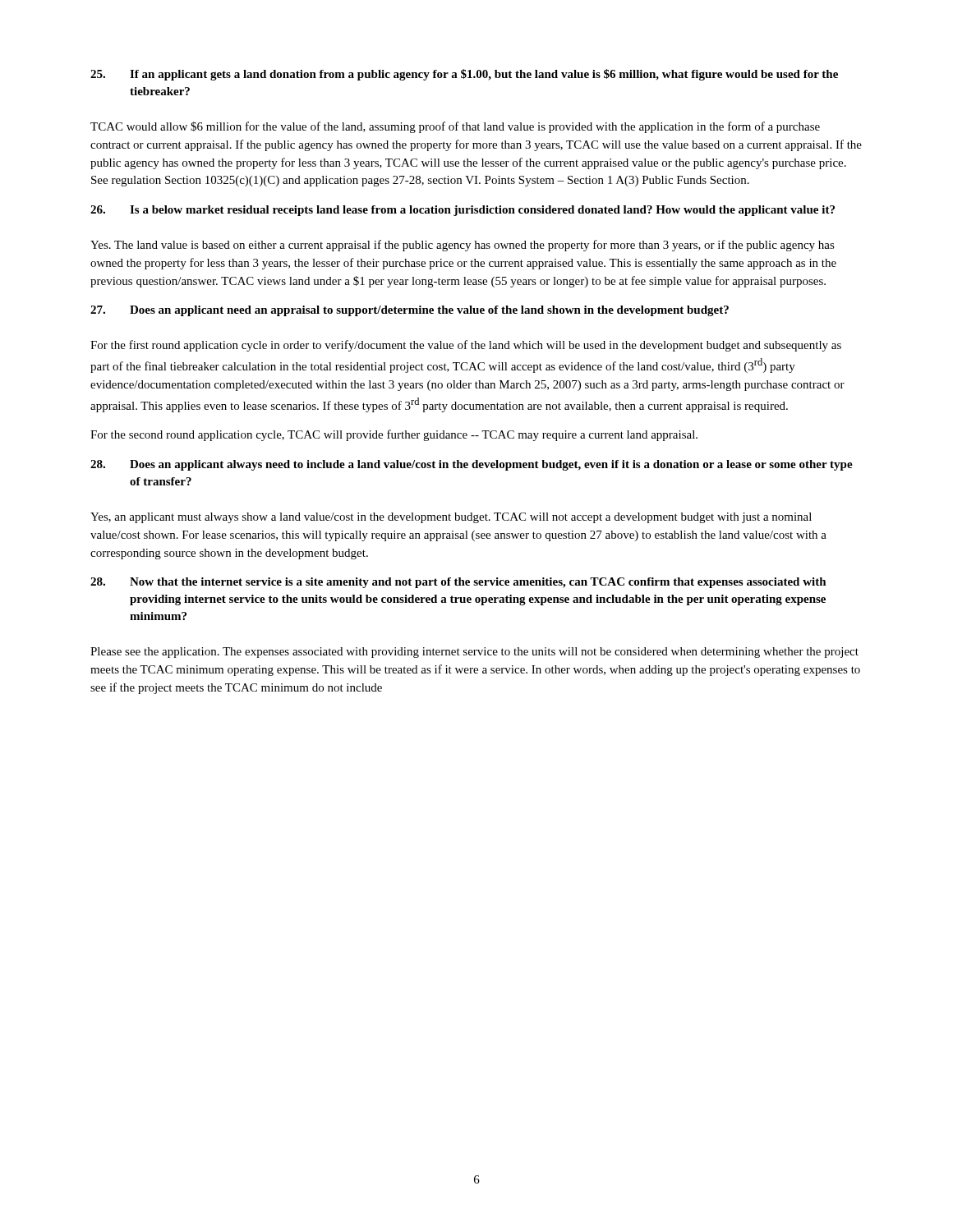Viewport: 953px width, 1232px height.
Task: Click on the text starting "27.Does an applicant need"
Action: pyautogui.click(x=476, y=310)
